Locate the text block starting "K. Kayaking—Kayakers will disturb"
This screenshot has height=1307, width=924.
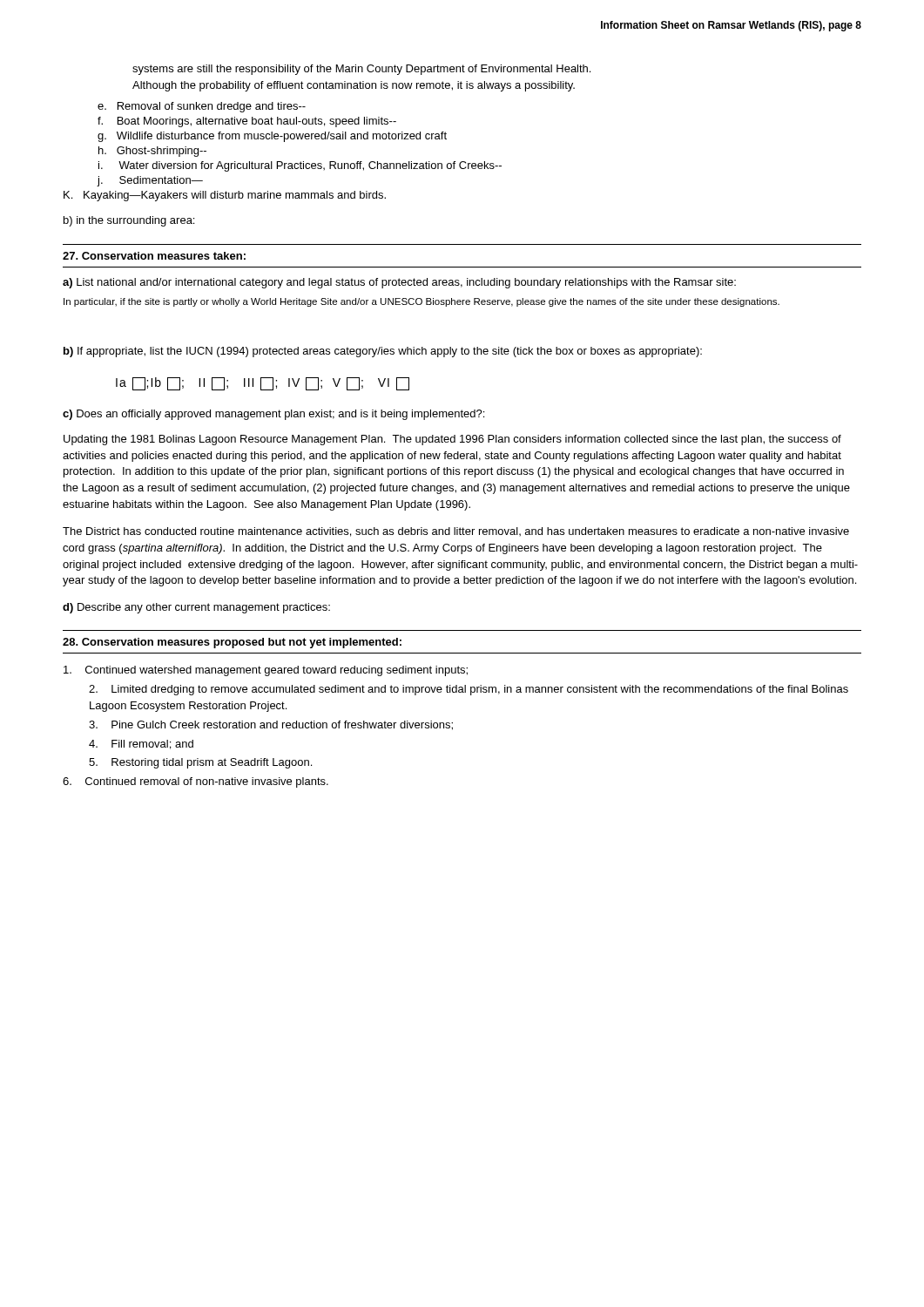[225, 194]
